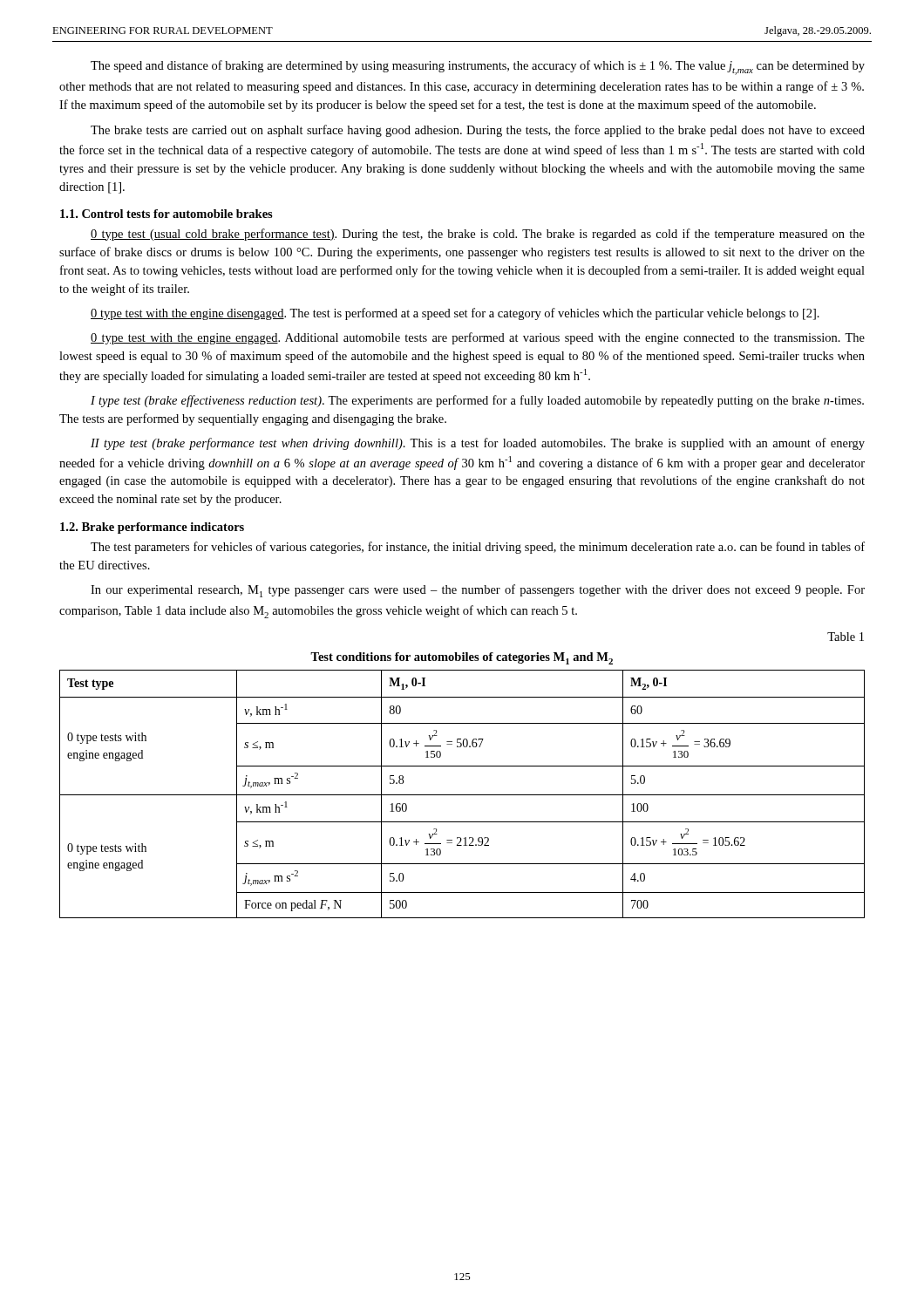Click on the text block that reads "The brake tests are carried"

pos(462,158)
